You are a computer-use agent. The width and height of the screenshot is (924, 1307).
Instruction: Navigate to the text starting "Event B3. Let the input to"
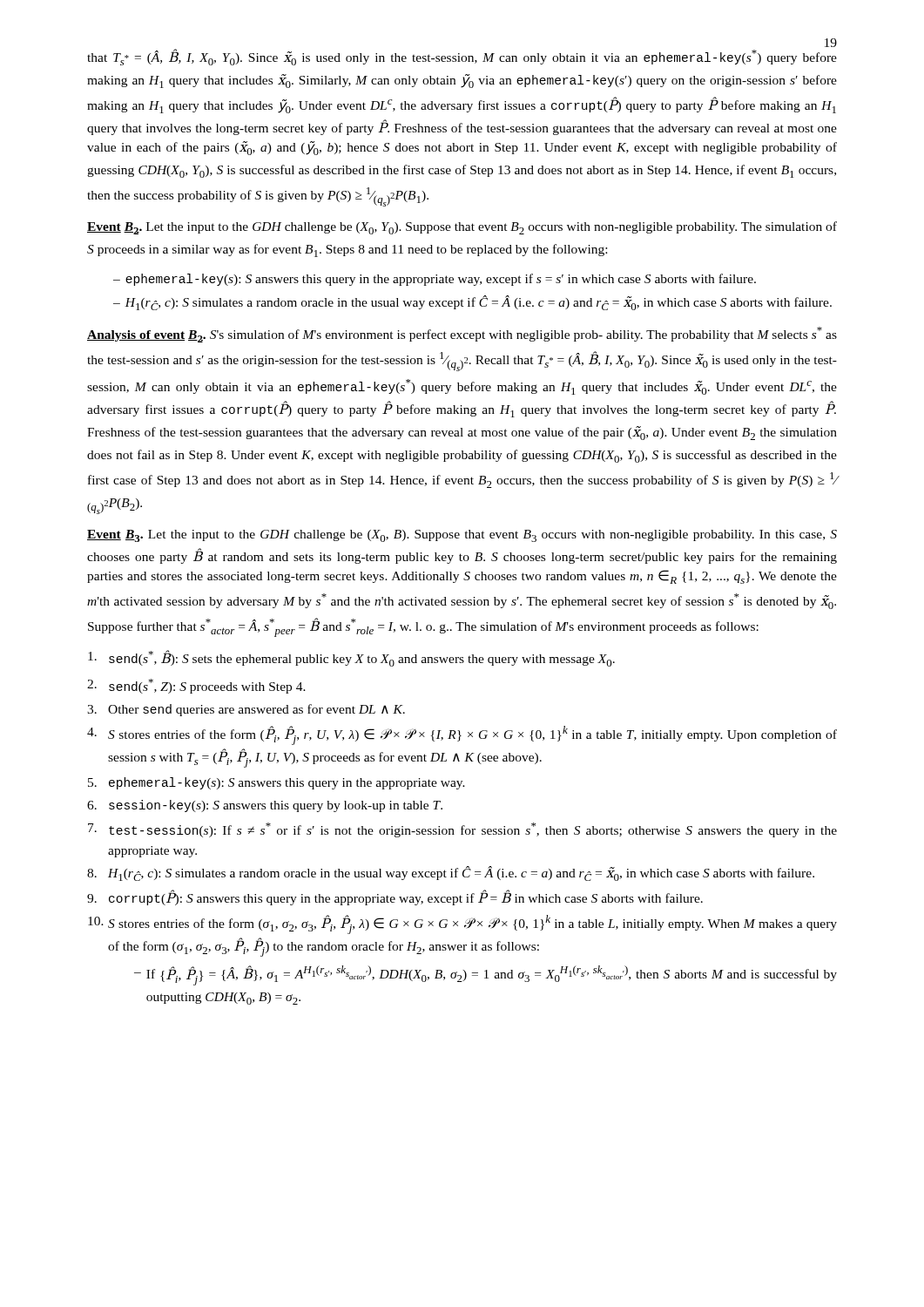pyautogui.click(x=462, y=582)
